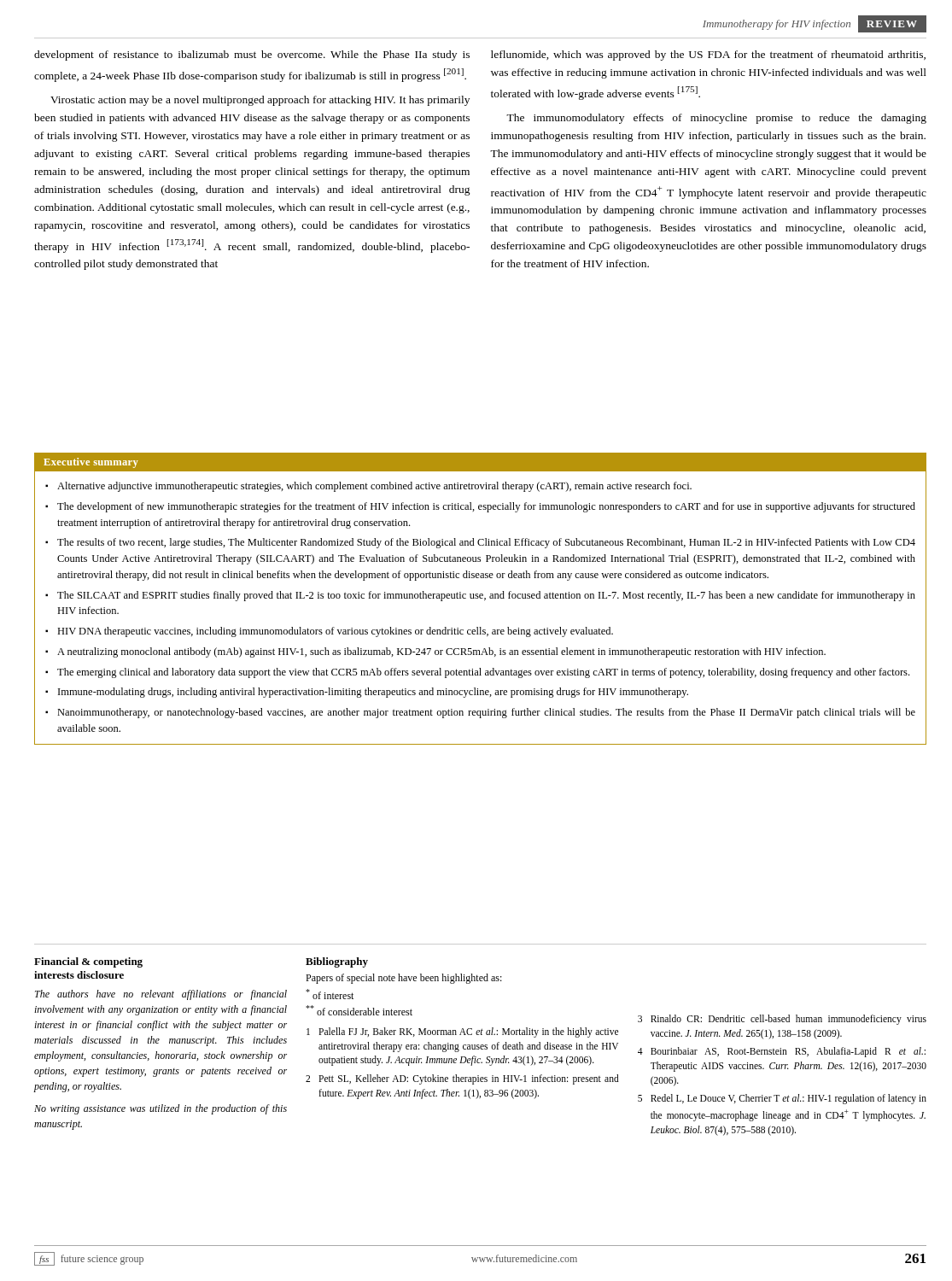Where is the passage that starts "▪Immune-modulating drugs, including antiviral hyperactivation-limiting therapeutics"?
952x1281 pixels.
(x=367, y=691)
